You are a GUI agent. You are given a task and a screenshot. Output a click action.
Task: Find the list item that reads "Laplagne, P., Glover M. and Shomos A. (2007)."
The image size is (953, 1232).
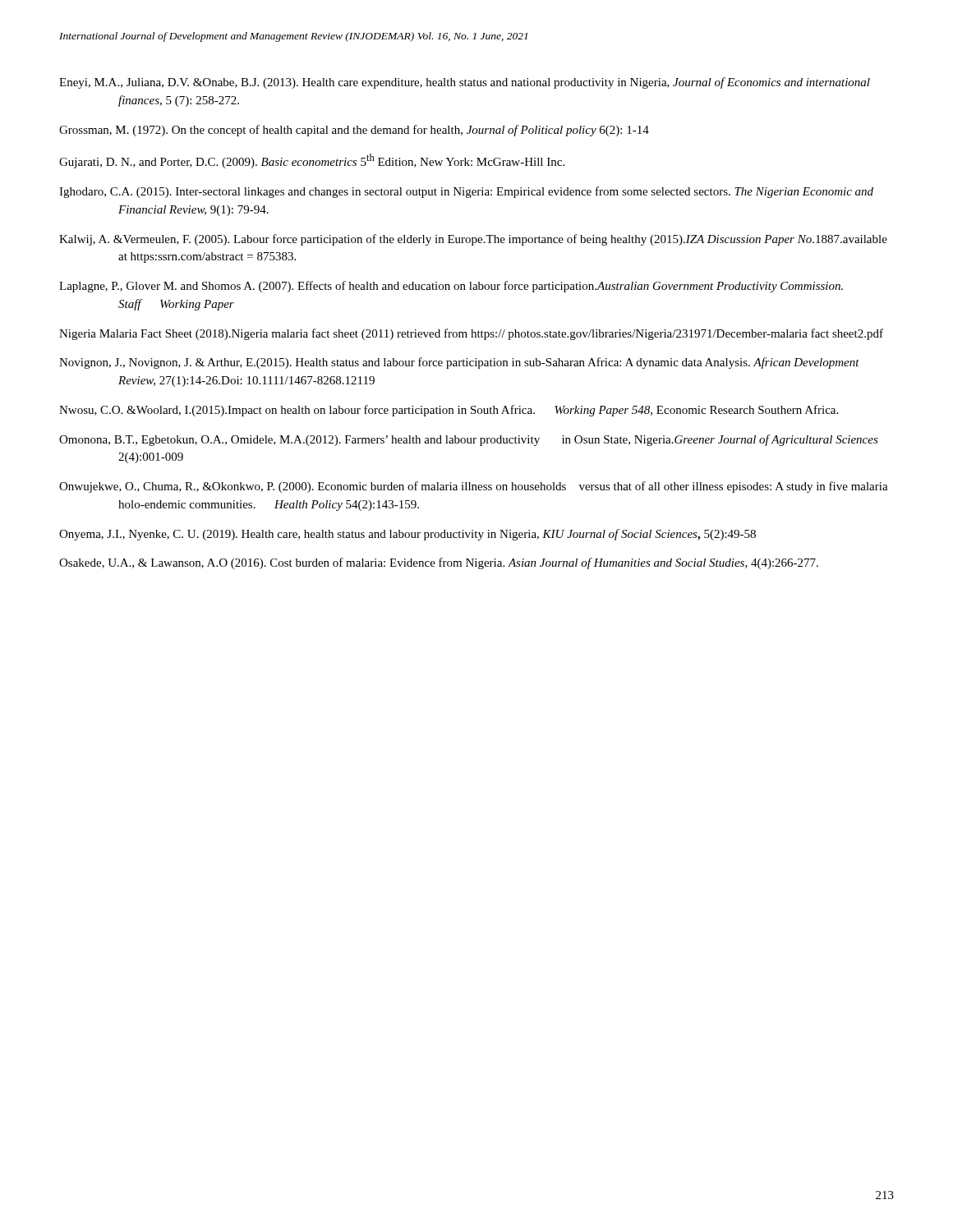[x=452, y=295]
